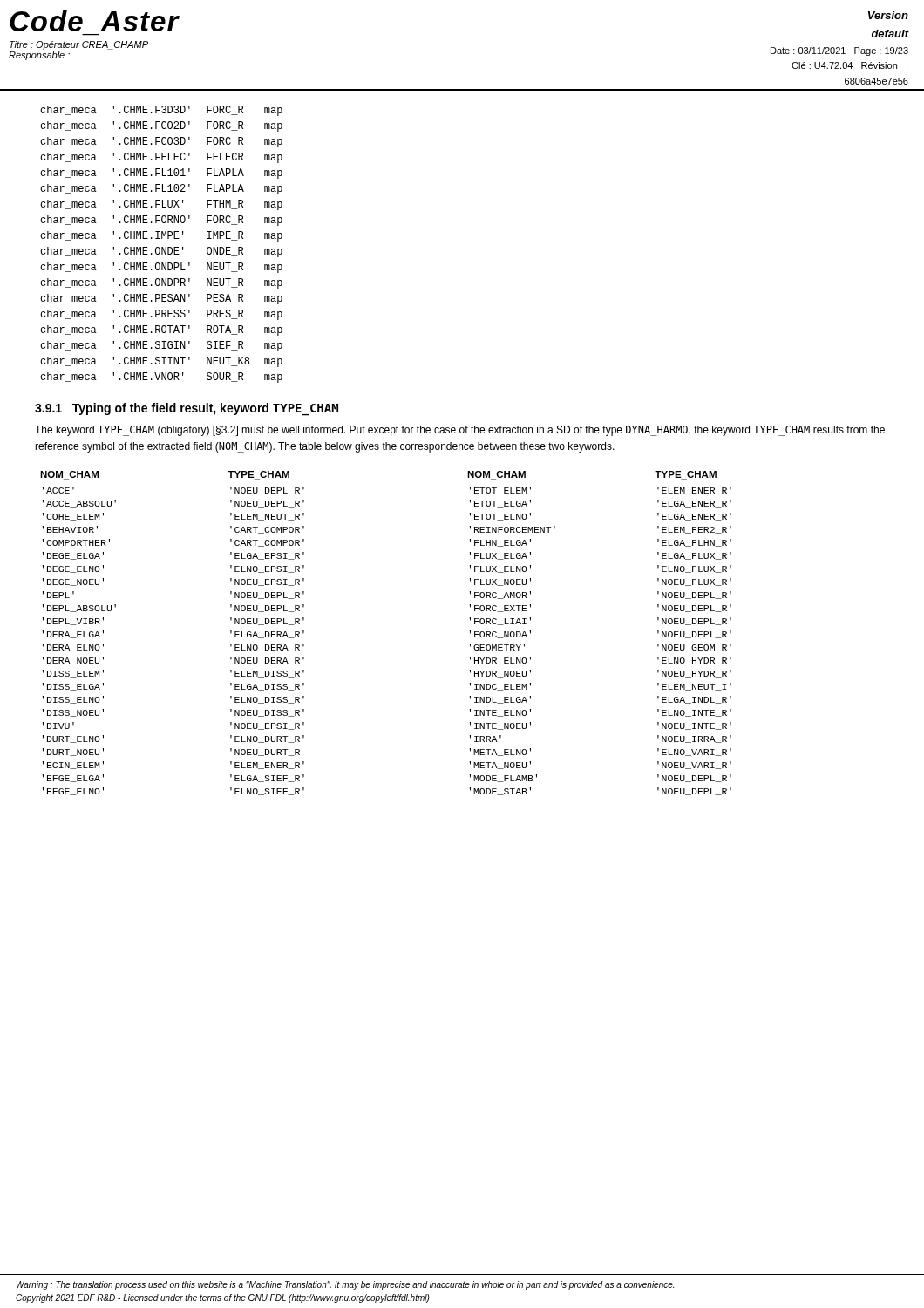Image resolution: width=924 pixels, height=1308 pixels.
Task: Find the table that mentions "char_meca"
Action: coord(462,244)
